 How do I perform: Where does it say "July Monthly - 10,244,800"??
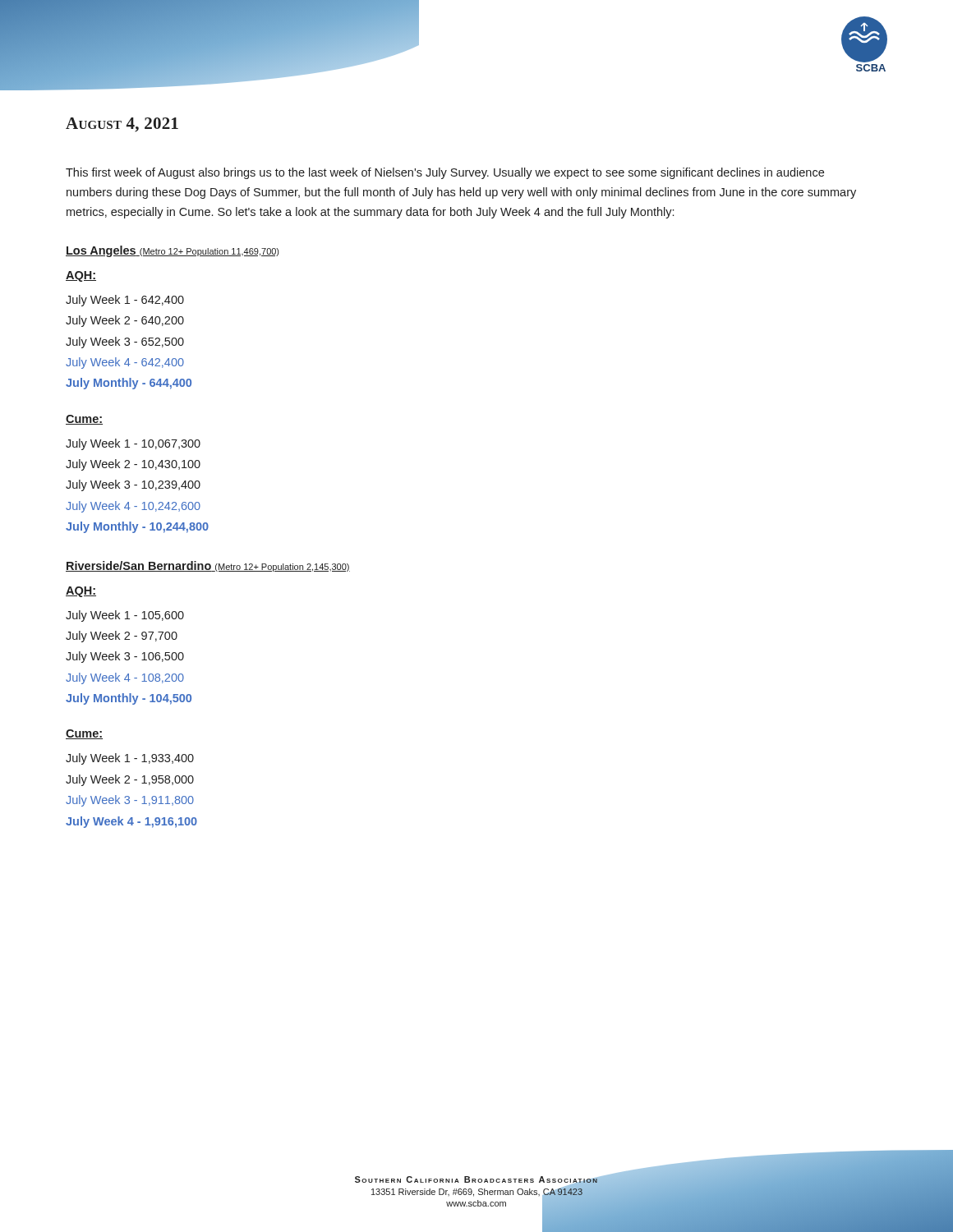click(x=137, y=527)
